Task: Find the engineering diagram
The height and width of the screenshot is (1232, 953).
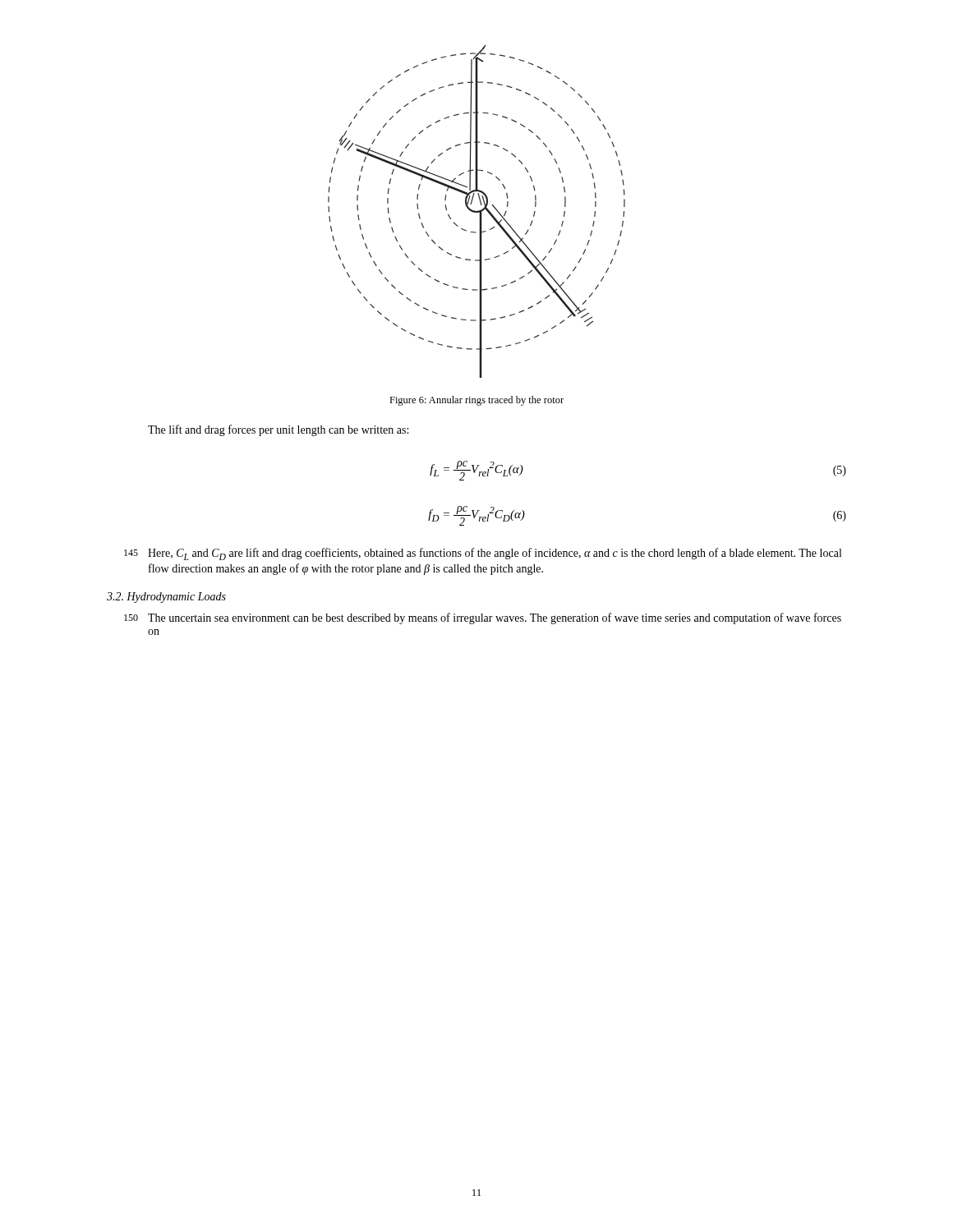Action: [476, 214]
